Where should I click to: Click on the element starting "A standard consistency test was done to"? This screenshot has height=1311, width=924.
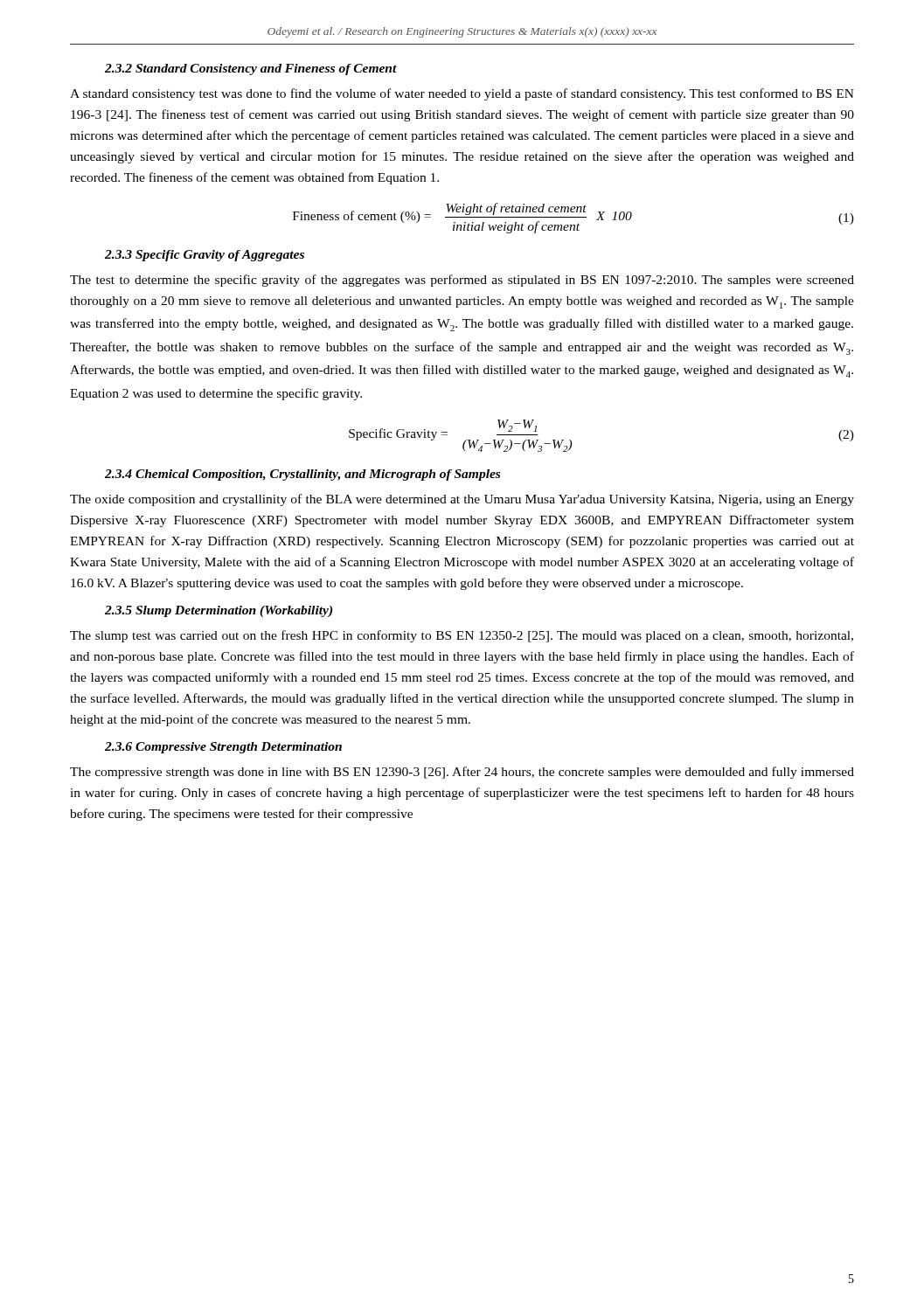pos(462,135)
